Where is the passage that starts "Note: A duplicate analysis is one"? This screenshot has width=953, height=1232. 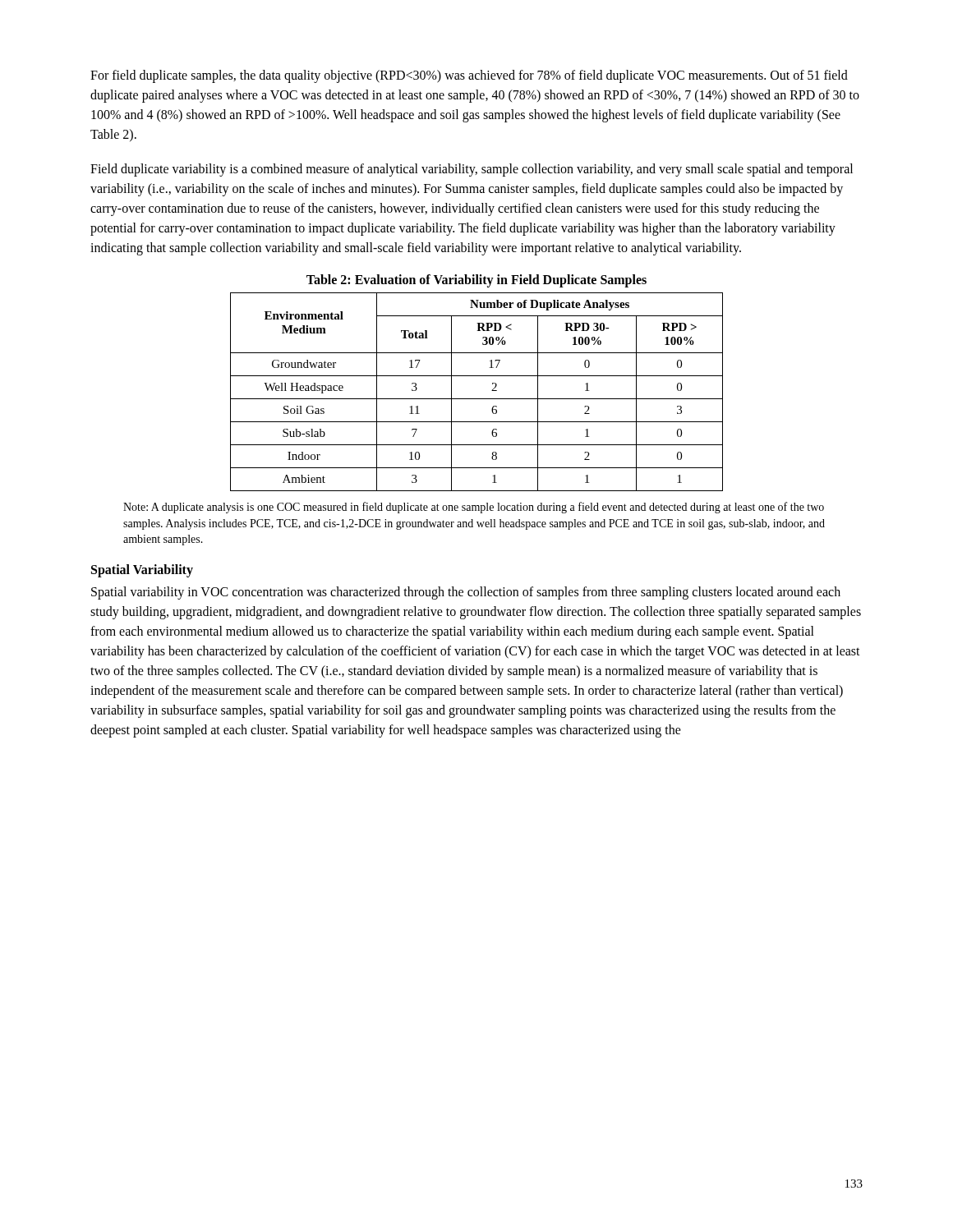coord(474,523)
